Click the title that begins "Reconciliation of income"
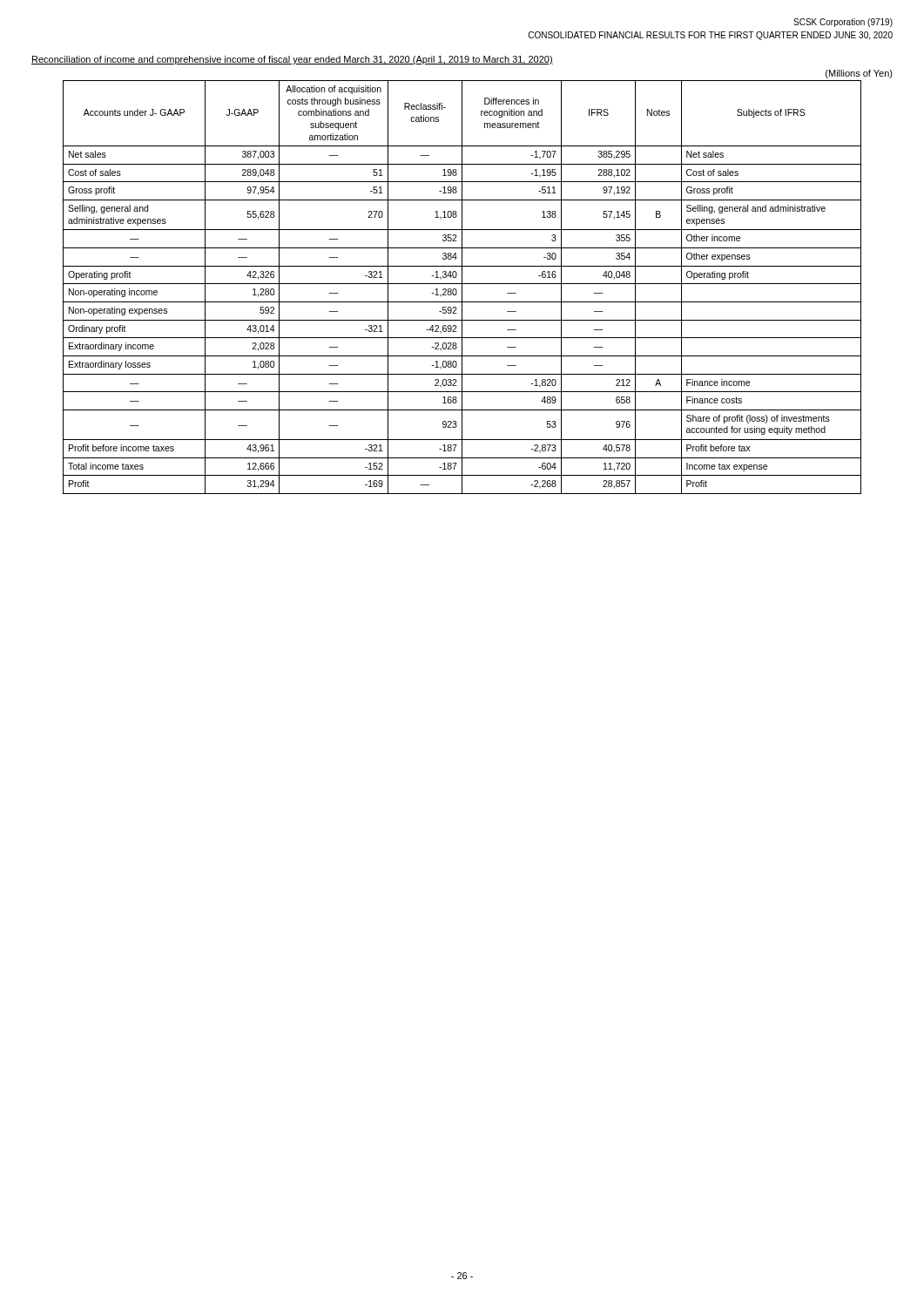Screen dimensions: 1307x924 coord(292,59)
